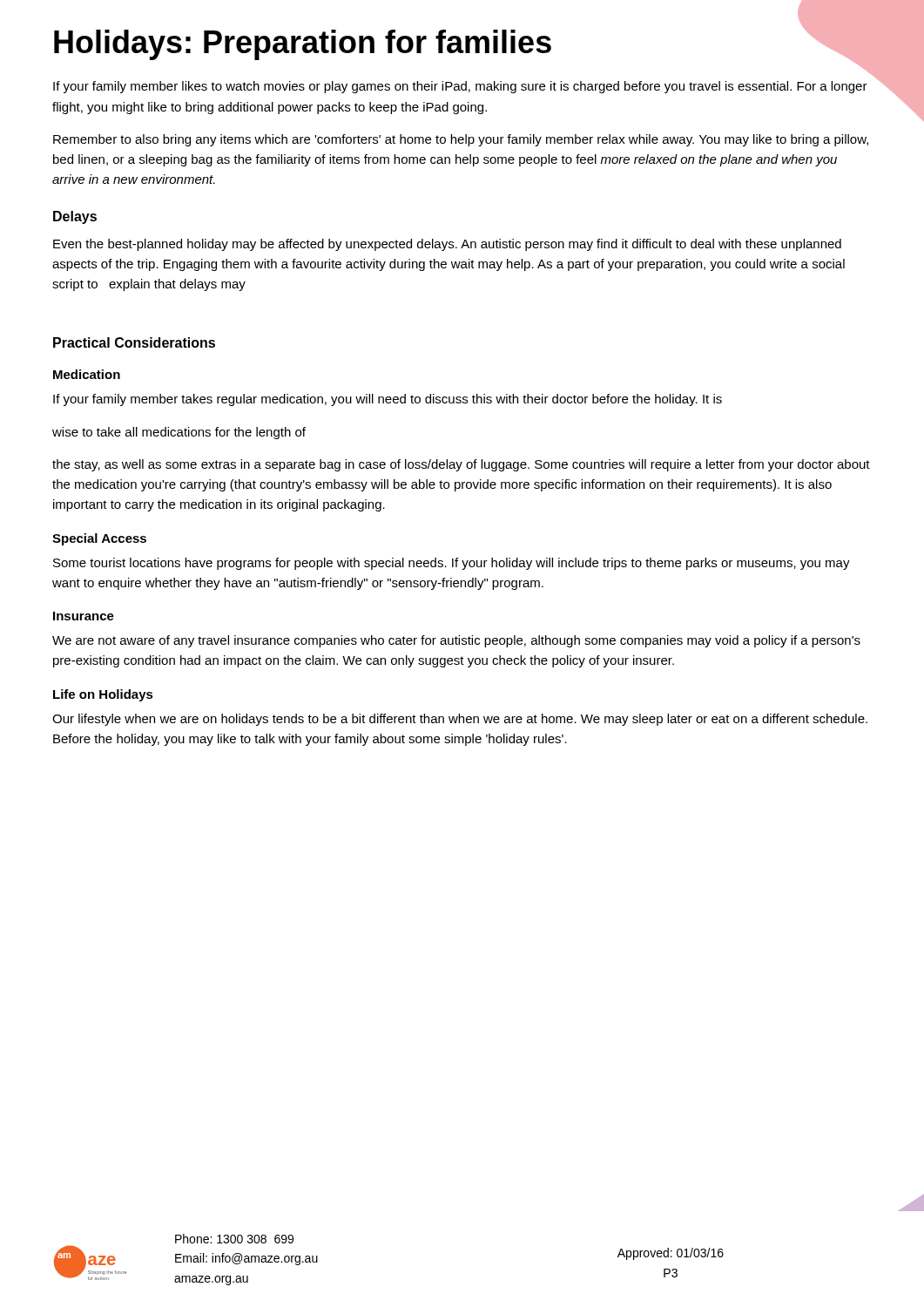The image size is (924, 1307).
Task: Find the text starting "Holidays: Preparation for families"
Action: (462, 42)
